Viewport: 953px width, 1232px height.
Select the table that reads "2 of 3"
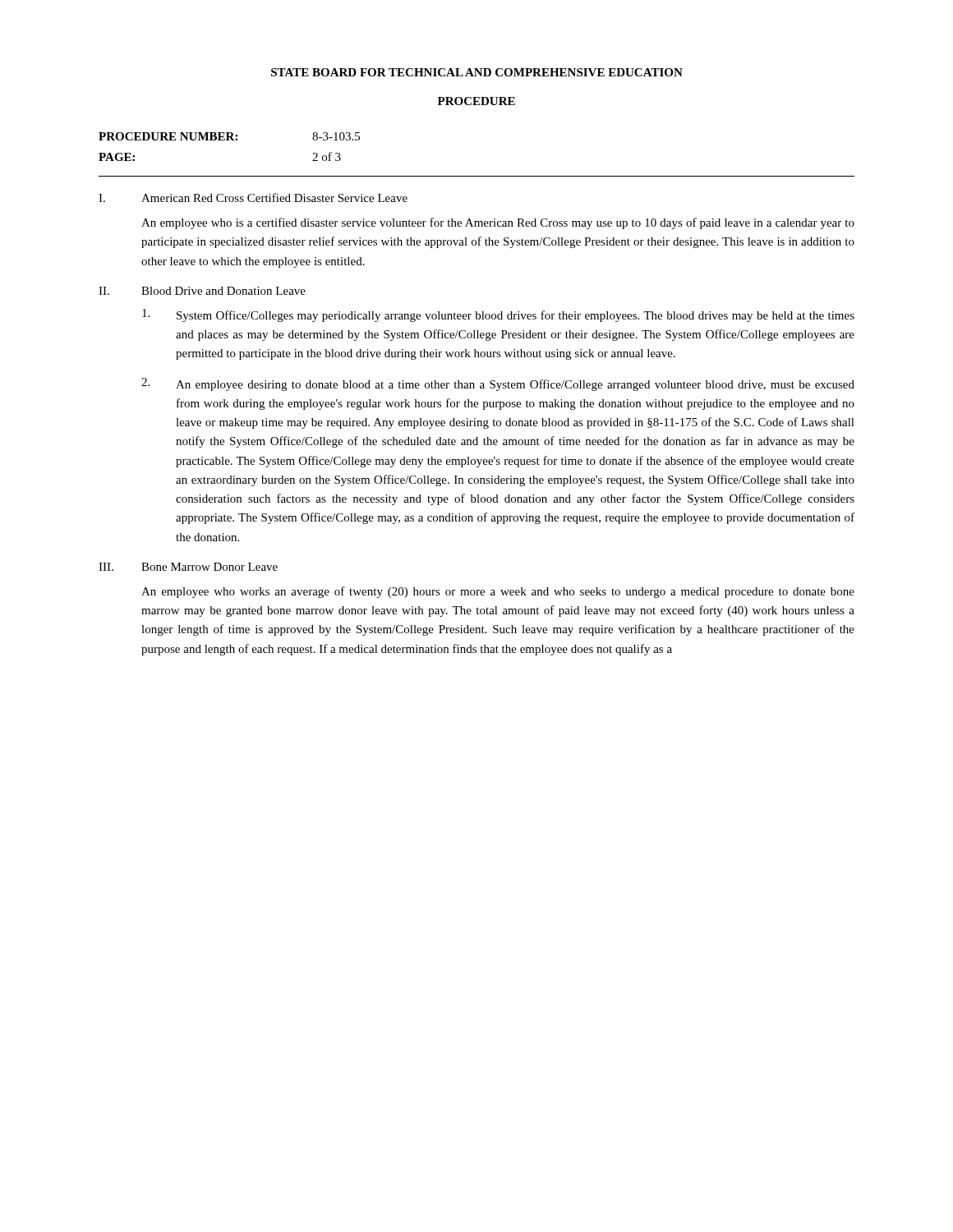pyautogui.click(x=476, y=147)
